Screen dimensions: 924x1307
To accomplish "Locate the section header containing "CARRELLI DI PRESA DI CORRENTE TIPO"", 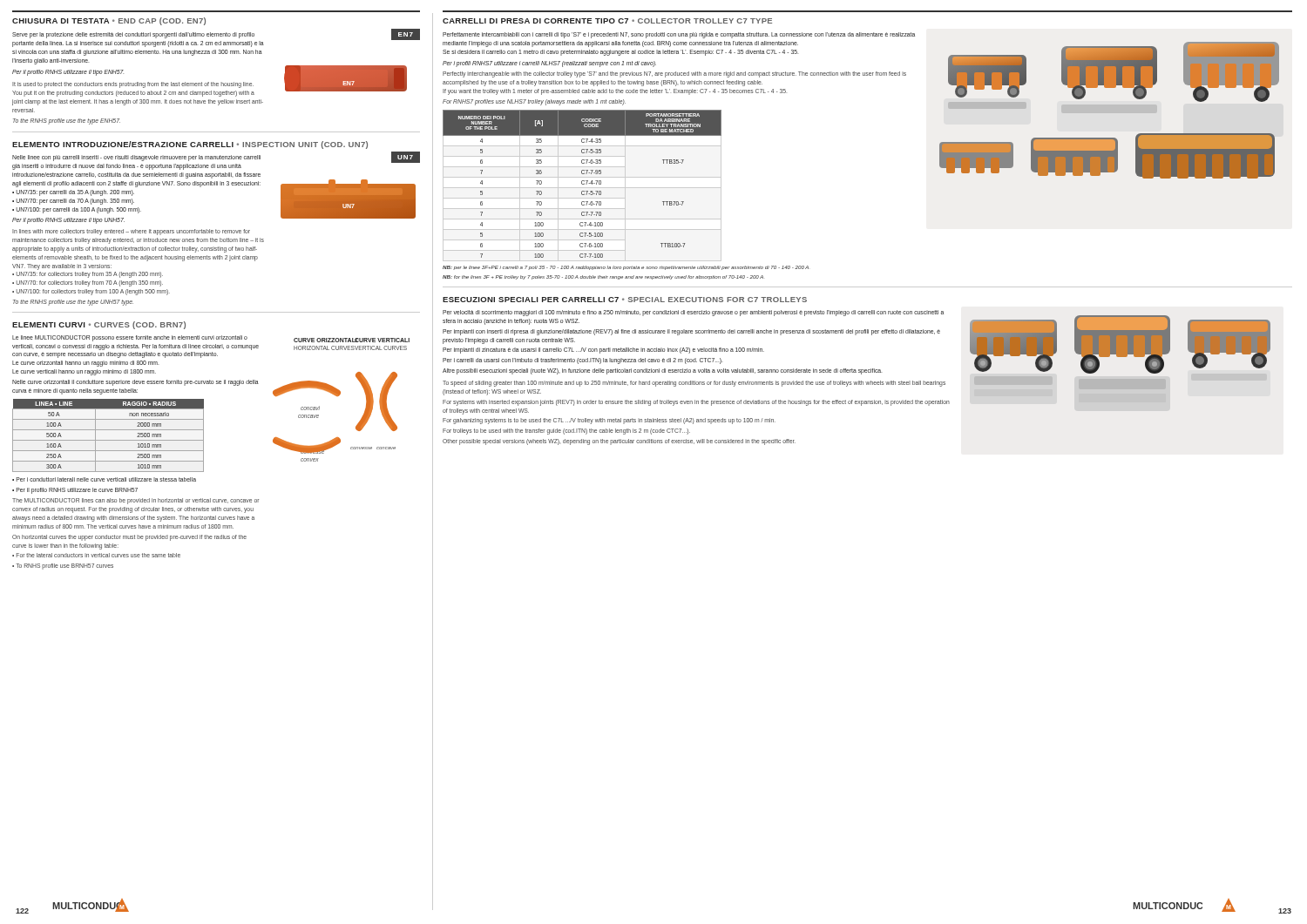I will click(x=608, y=20).
